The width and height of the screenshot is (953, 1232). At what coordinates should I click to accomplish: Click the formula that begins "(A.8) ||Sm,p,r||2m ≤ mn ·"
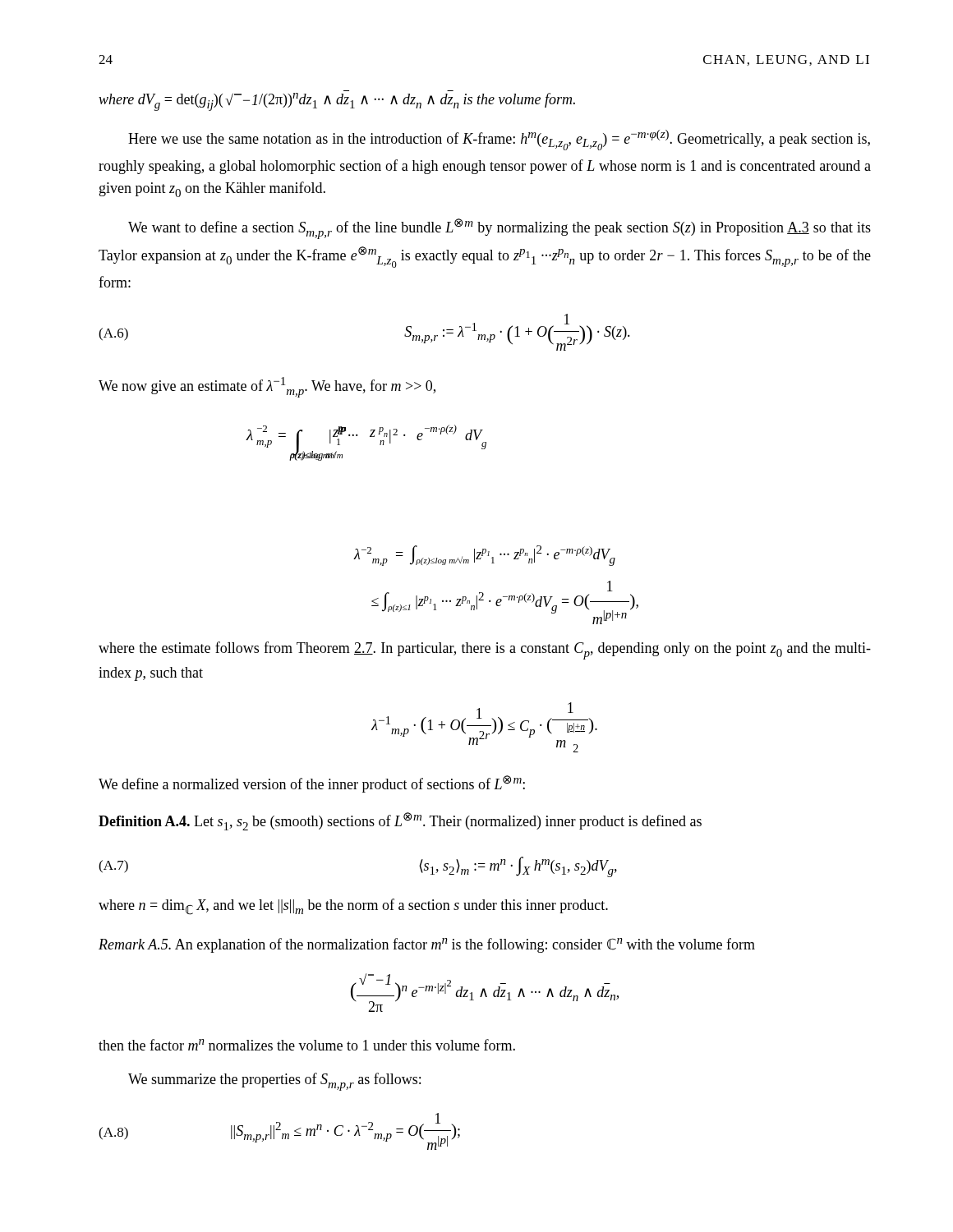[279, 1131]
